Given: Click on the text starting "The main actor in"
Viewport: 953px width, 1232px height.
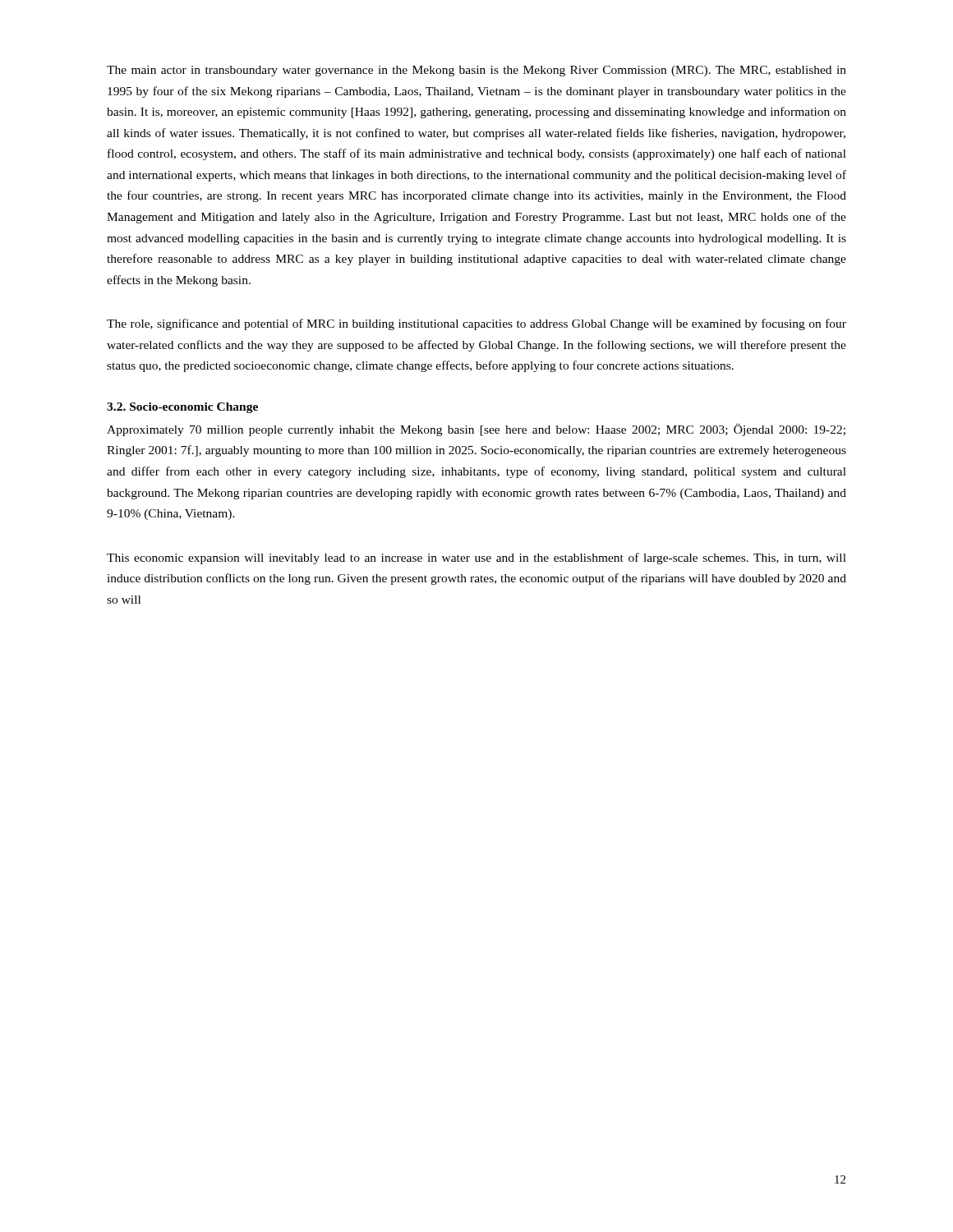Looking at the screenshot, I should point(476,174).
